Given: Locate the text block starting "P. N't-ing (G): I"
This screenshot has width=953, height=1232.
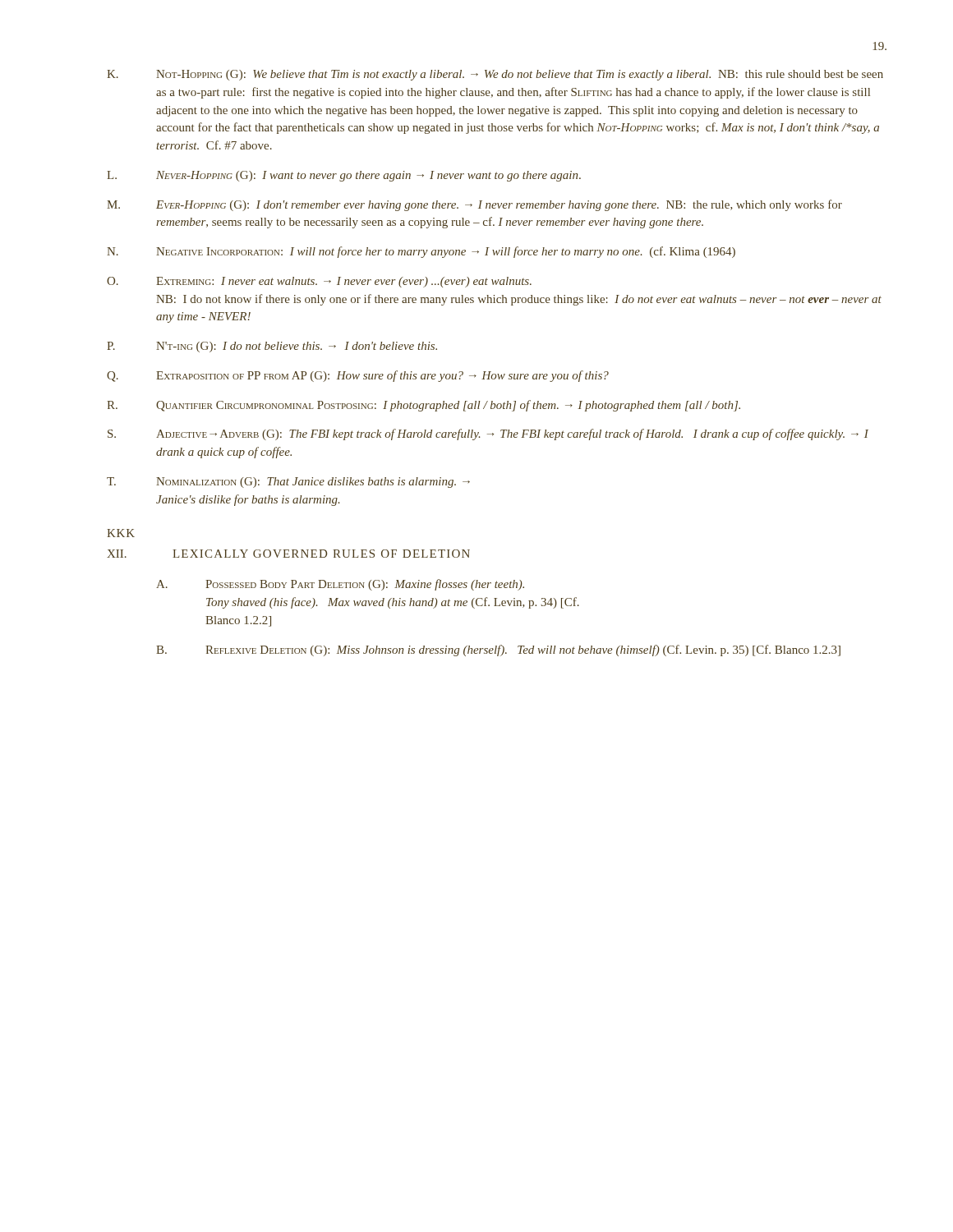Looking at the screenshot, I should (272, 347).
